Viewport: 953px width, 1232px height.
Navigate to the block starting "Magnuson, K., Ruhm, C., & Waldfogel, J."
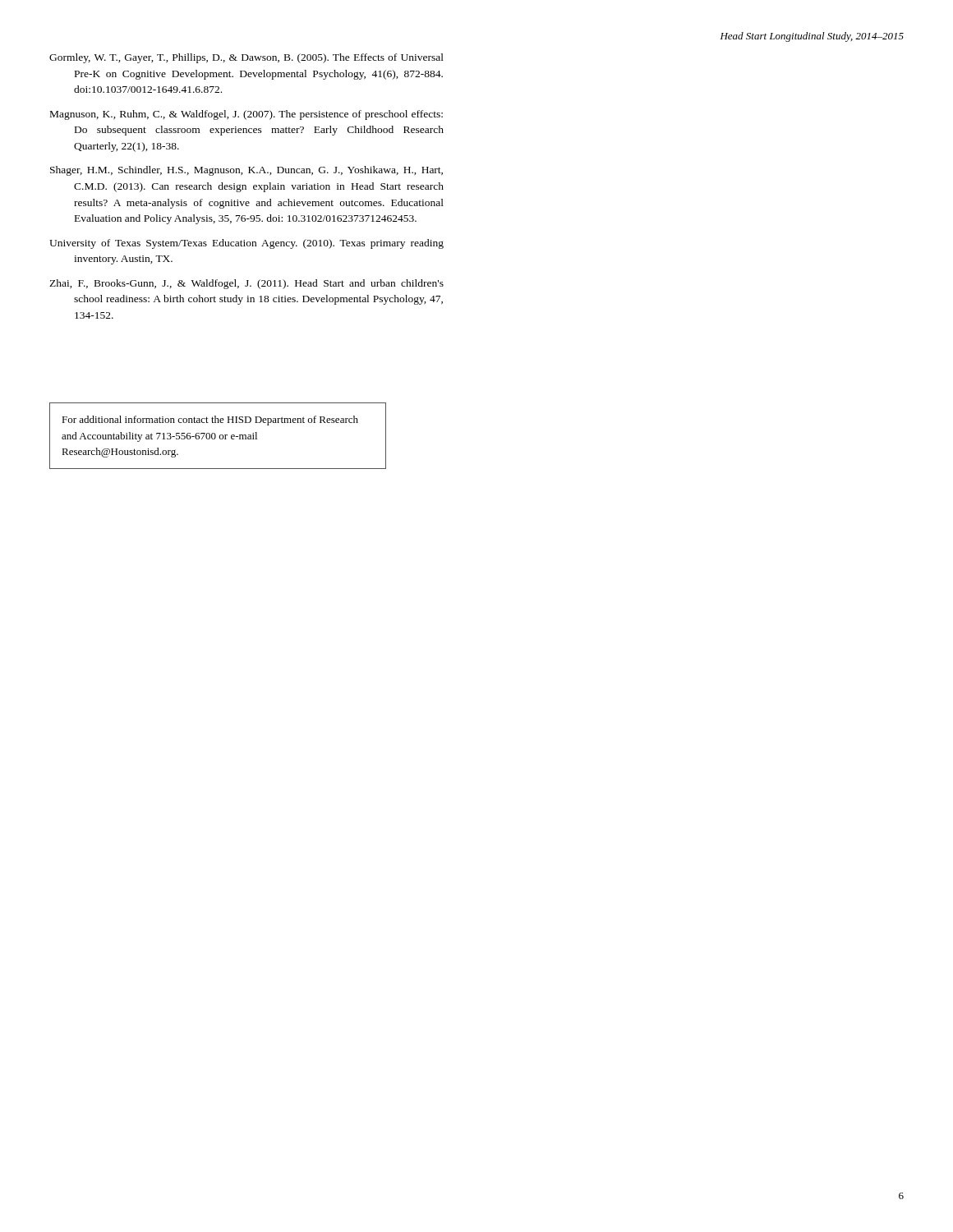246,130
